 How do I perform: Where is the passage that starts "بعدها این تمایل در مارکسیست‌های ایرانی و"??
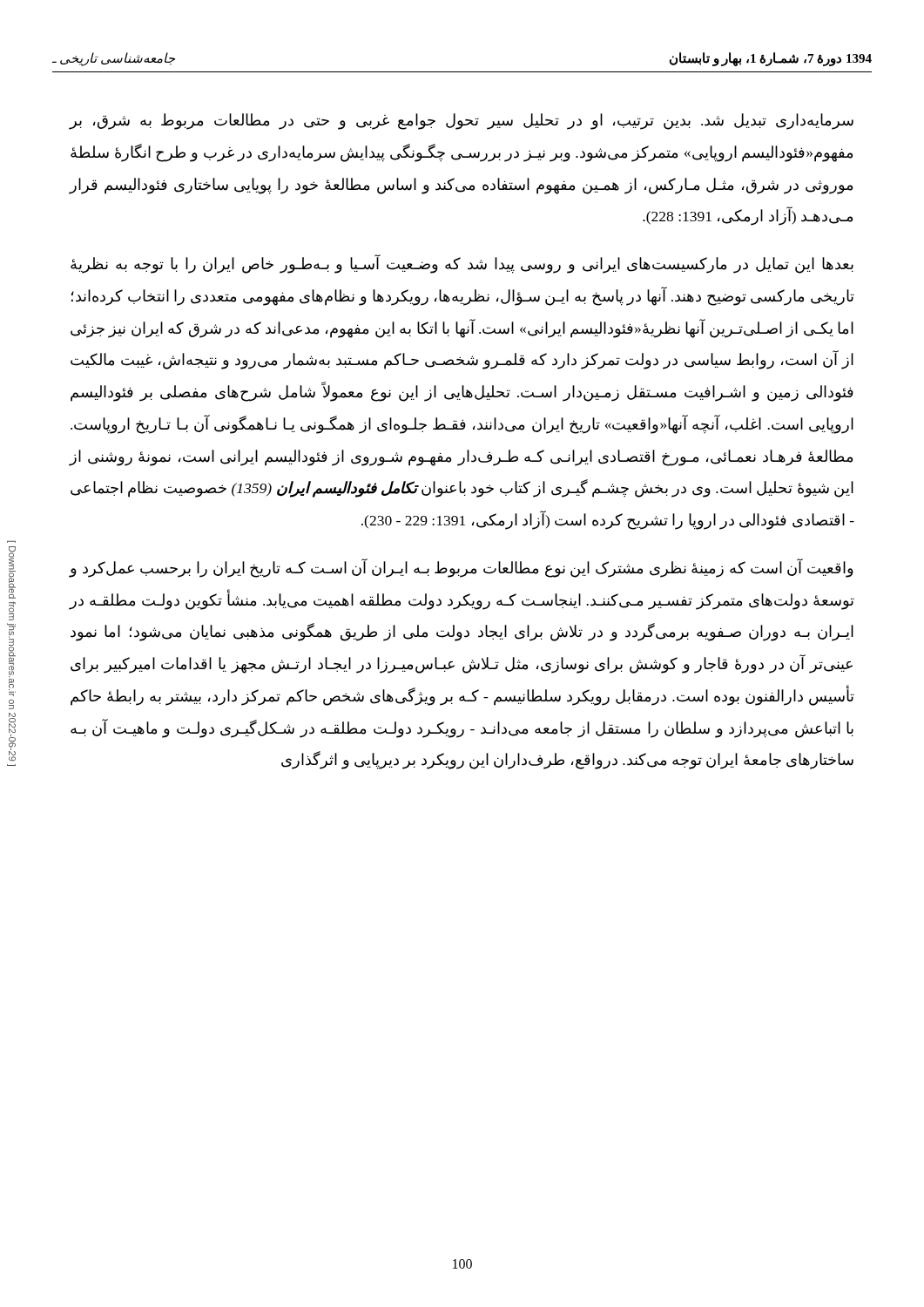tap(462, 392)
